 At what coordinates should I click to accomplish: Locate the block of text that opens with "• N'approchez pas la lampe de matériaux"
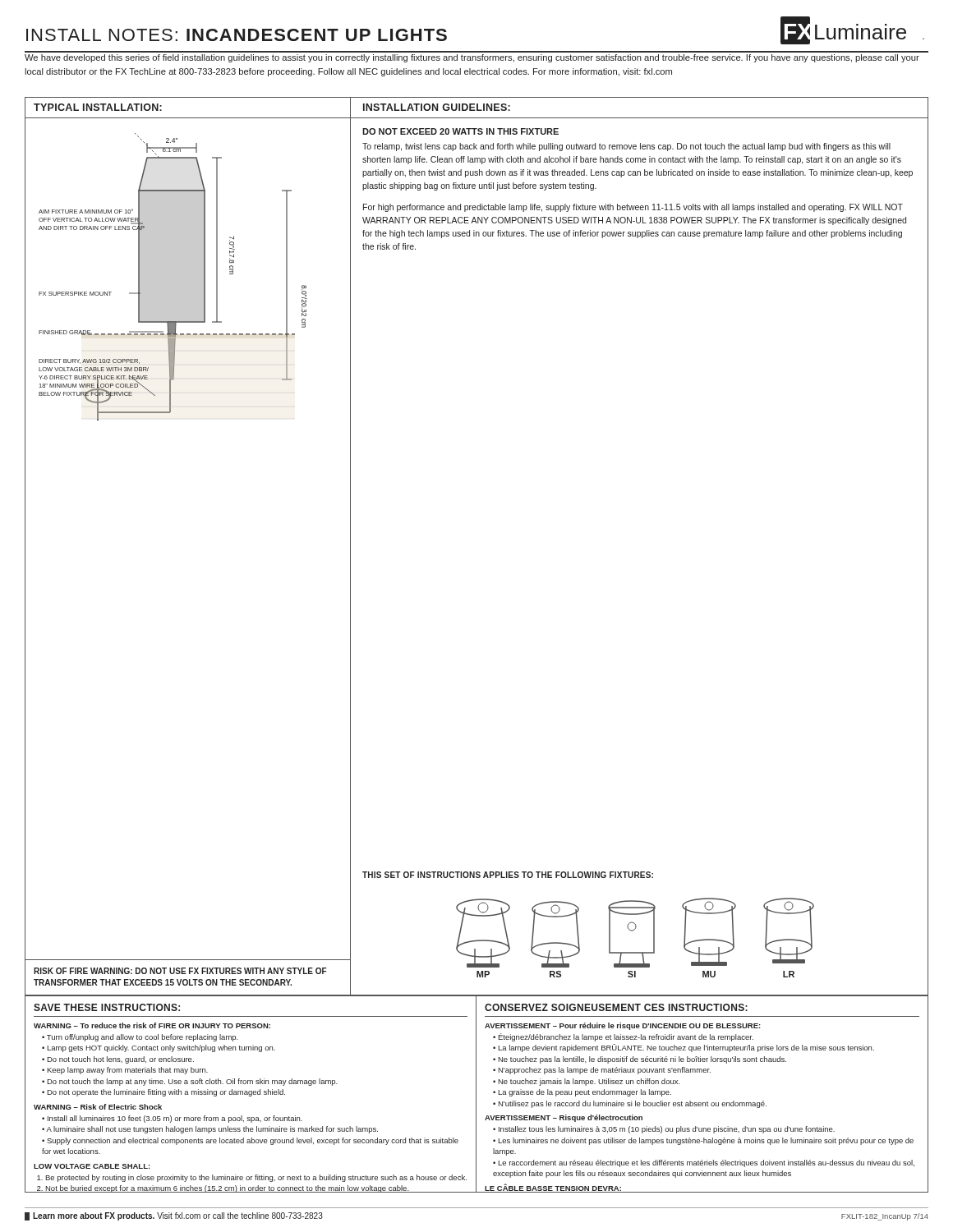602,1070
